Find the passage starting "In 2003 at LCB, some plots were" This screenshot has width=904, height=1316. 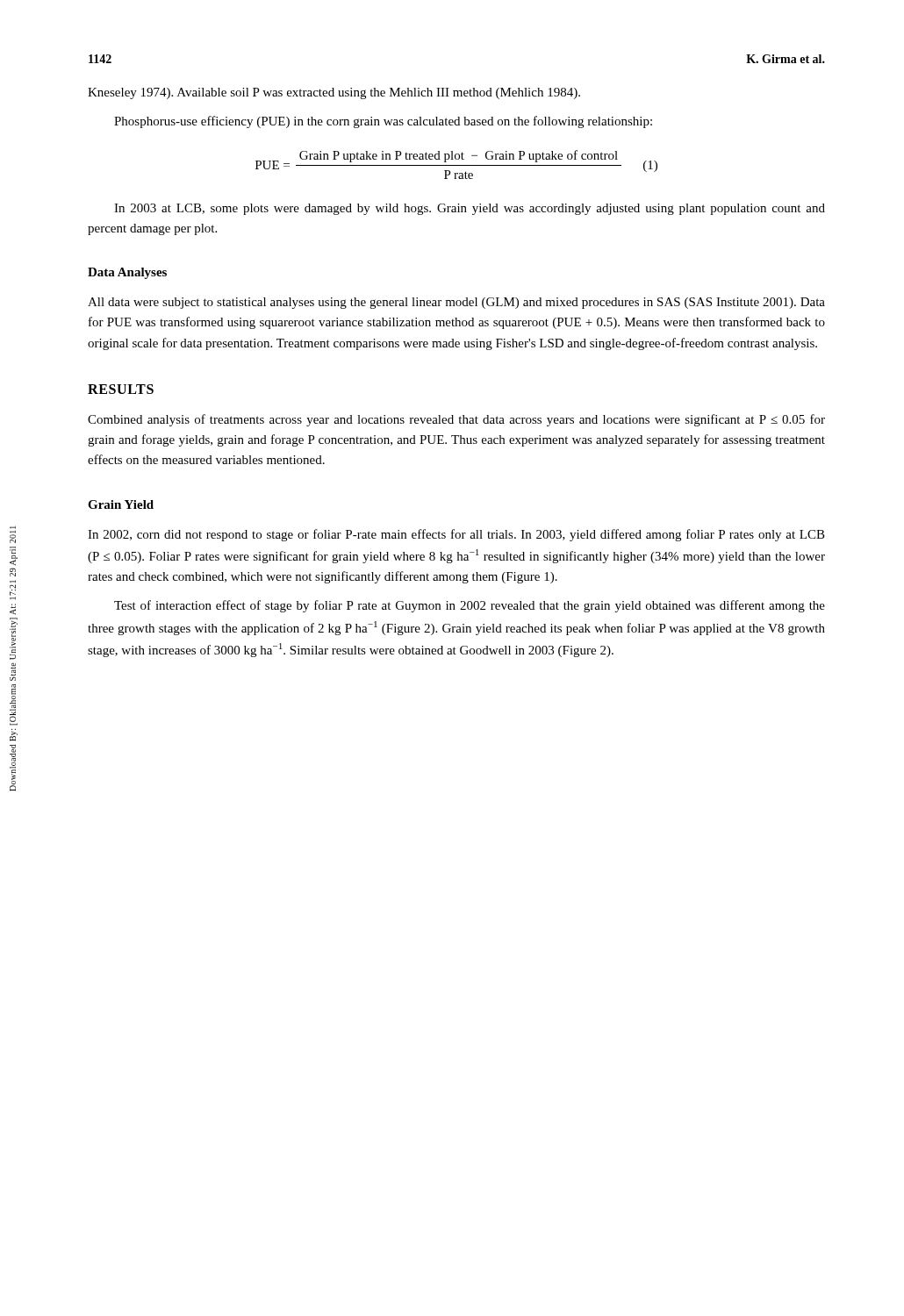click(456, 218)
